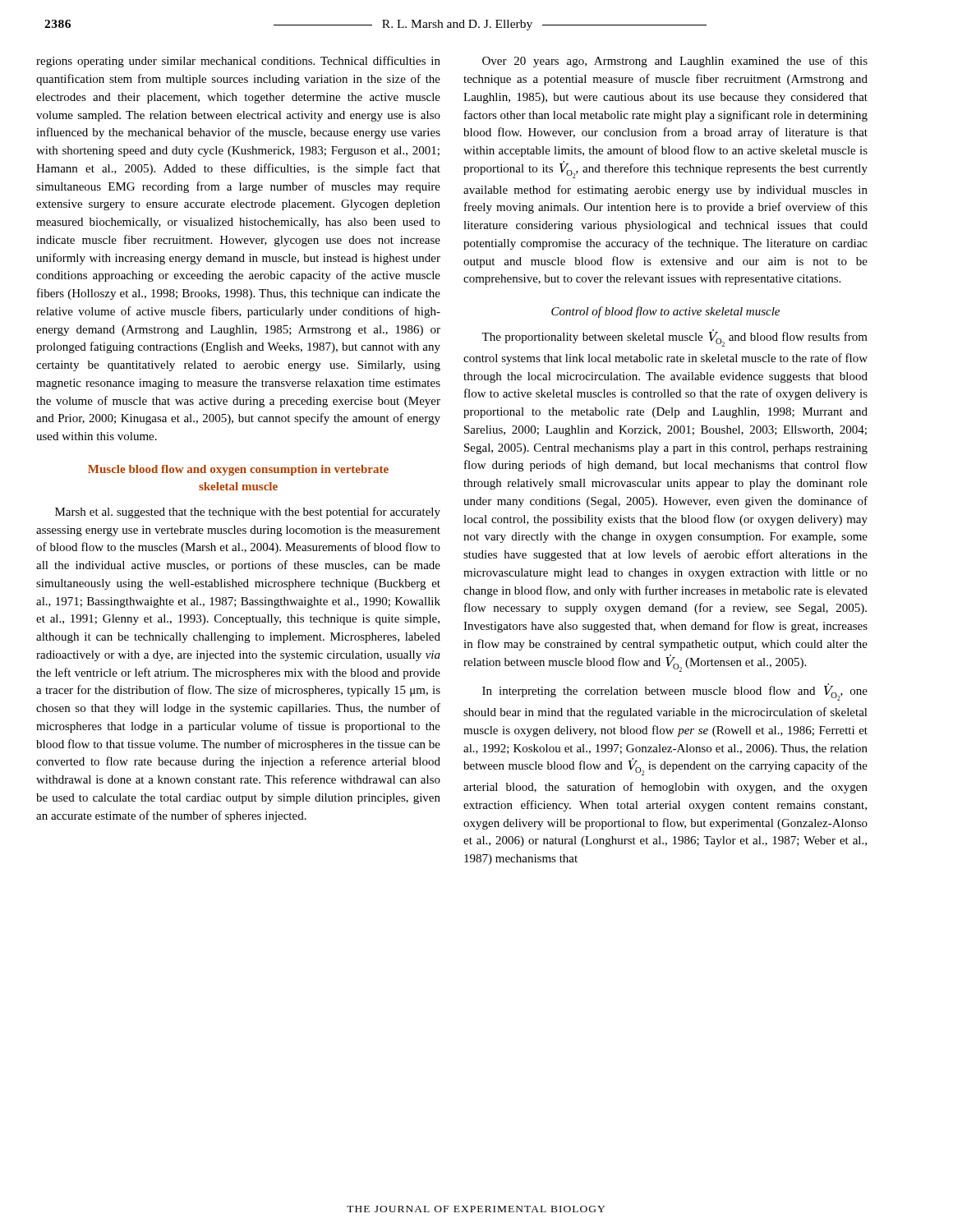The height and width of the screenshot is (1232, 953).
Task: Point to the block beginning "Marsh et al. suggested that"
Action: click(238, 664)
